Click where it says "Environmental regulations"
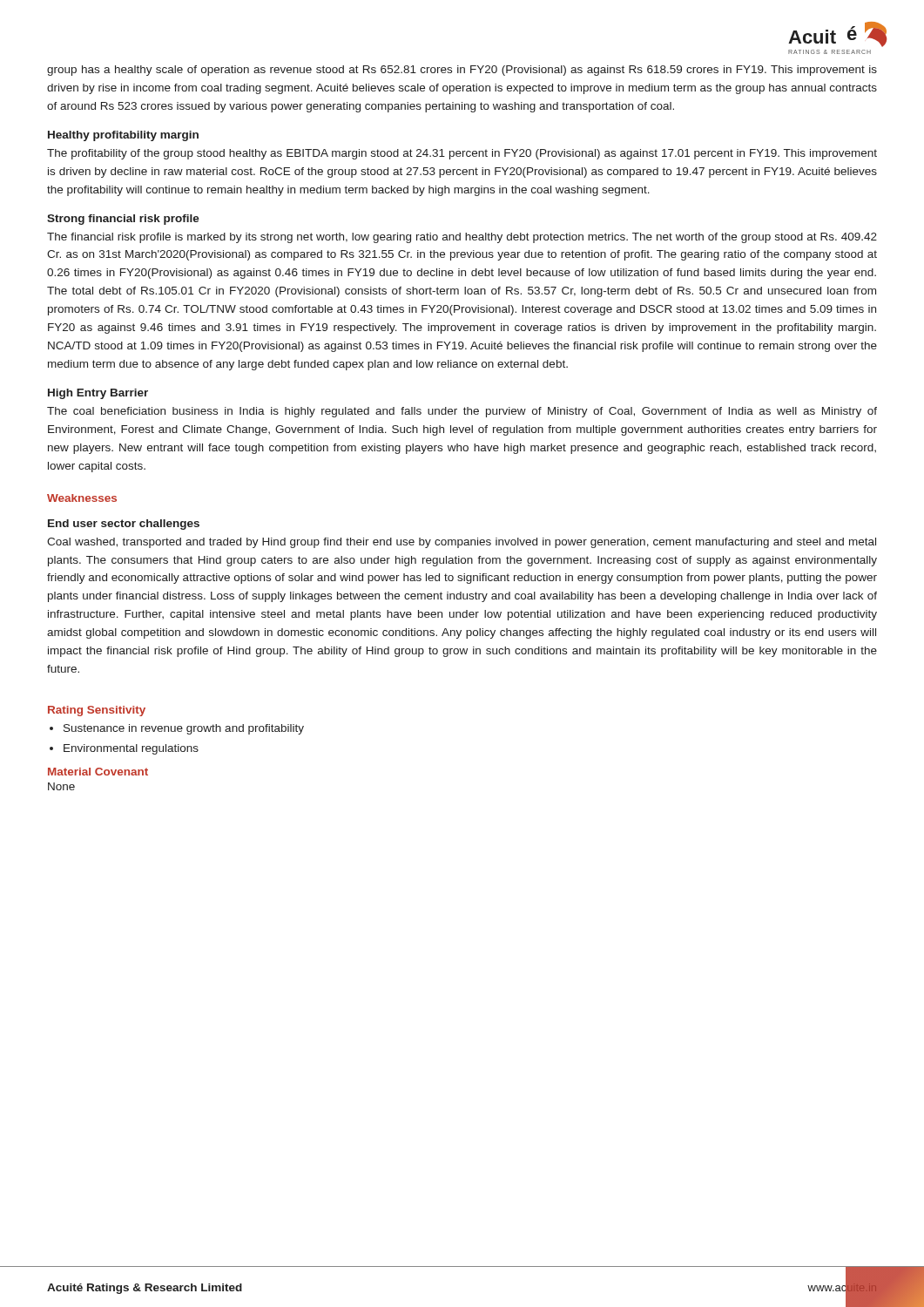Viewport: 924px width, 1307px height. 131,748
